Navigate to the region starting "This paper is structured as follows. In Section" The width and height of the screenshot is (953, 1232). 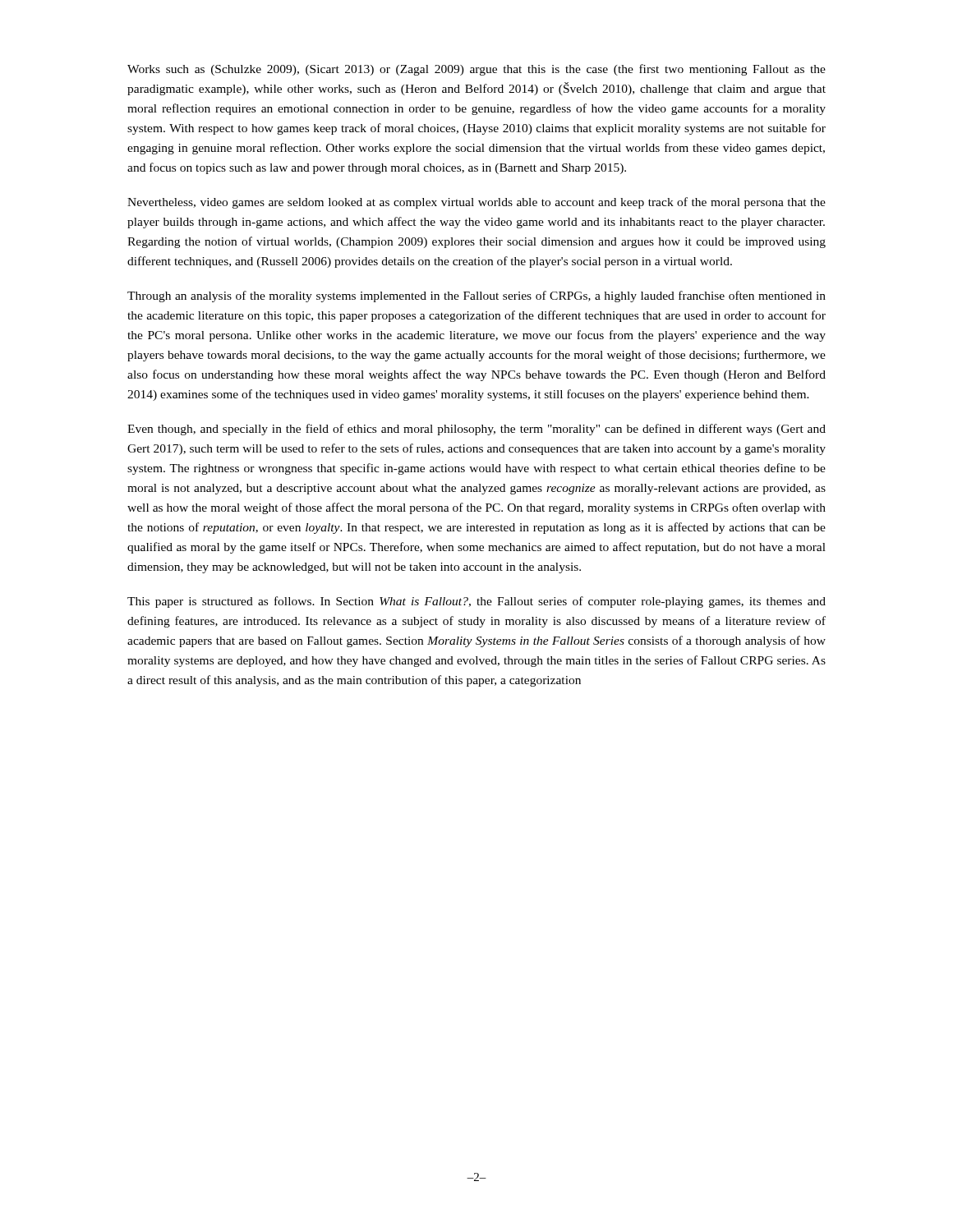[476, 641]
